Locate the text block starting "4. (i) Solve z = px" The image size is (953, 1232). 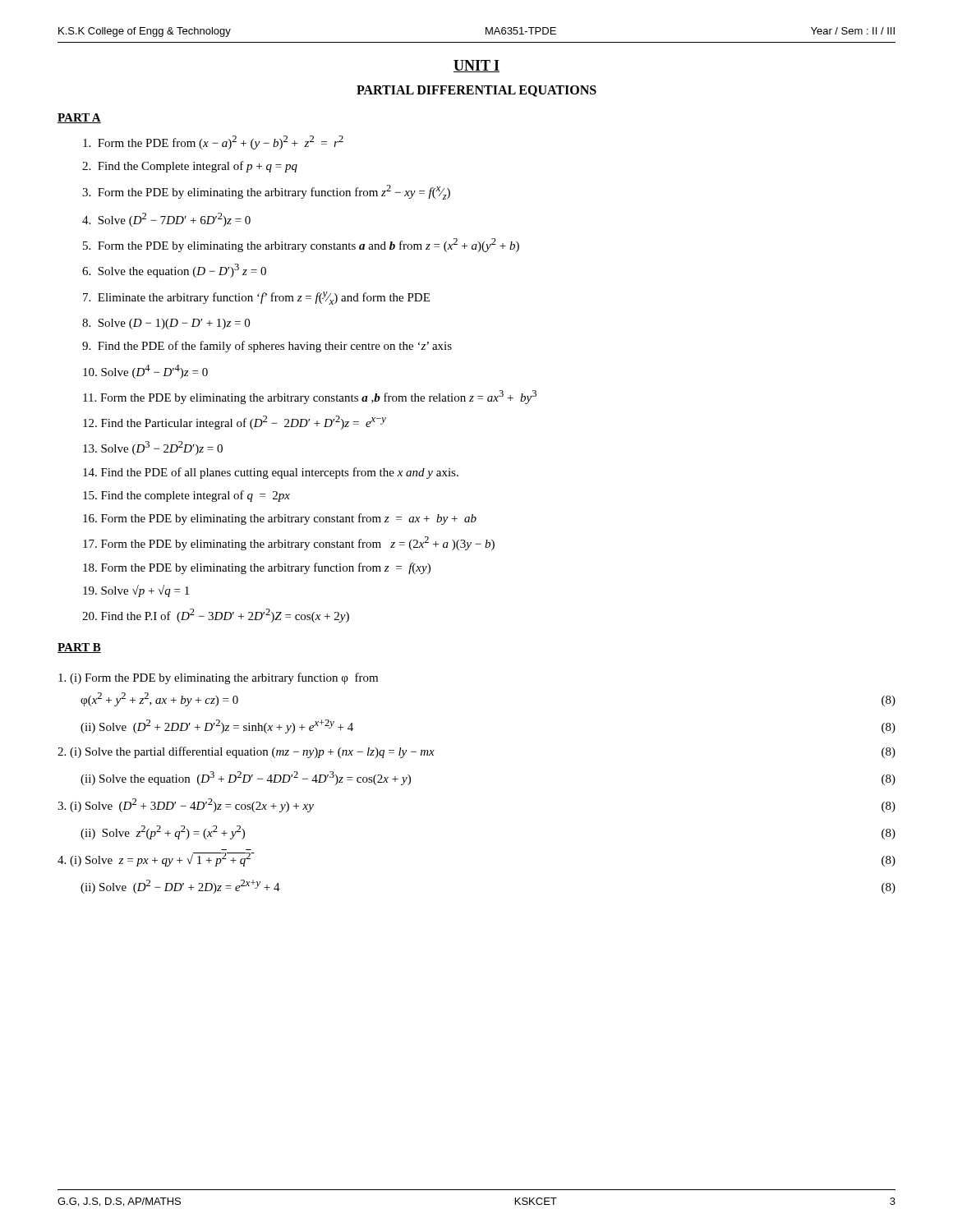point(155,860)
